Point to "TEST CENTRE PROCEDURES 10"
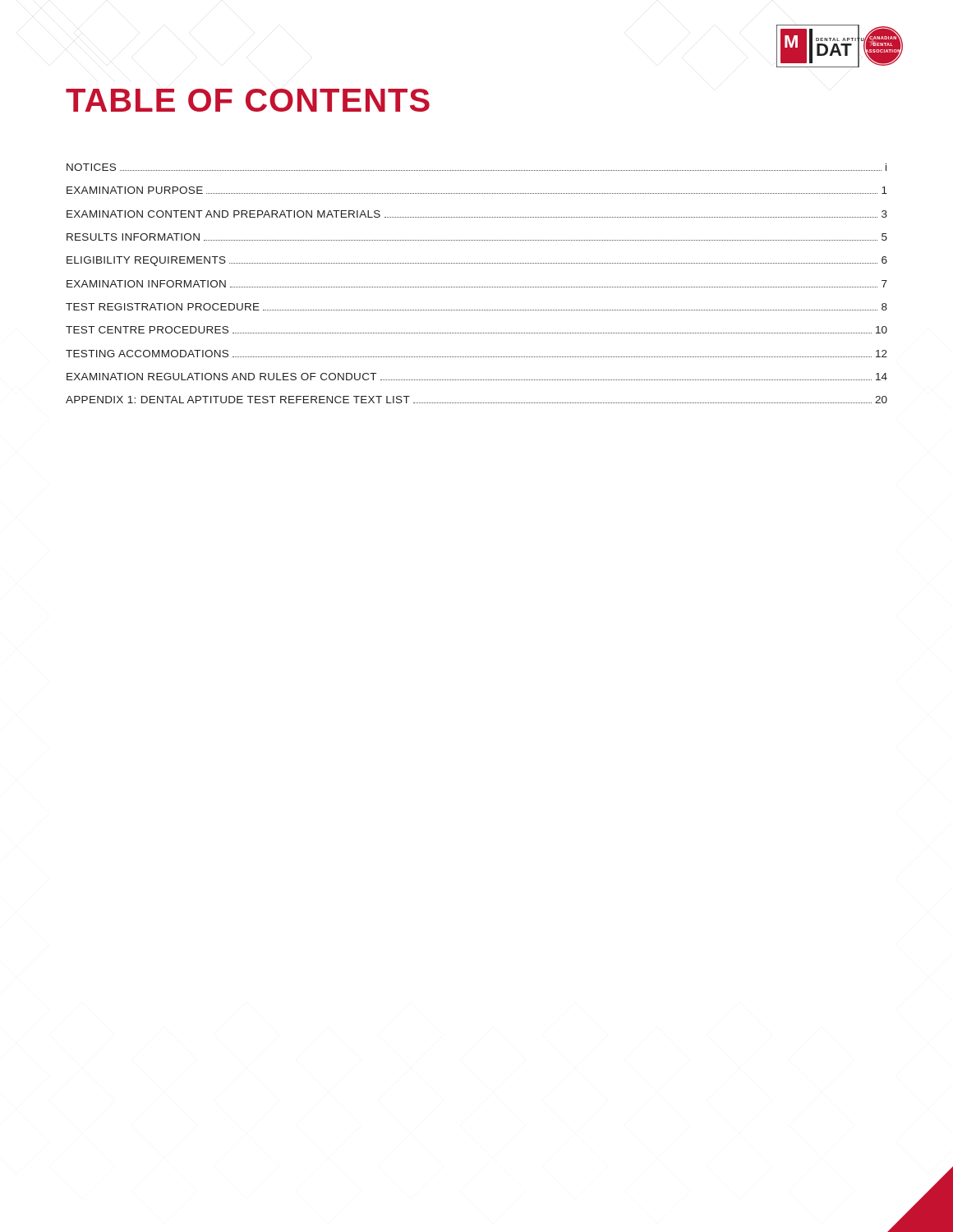The image size is (953, 1232). coord(476,331)
